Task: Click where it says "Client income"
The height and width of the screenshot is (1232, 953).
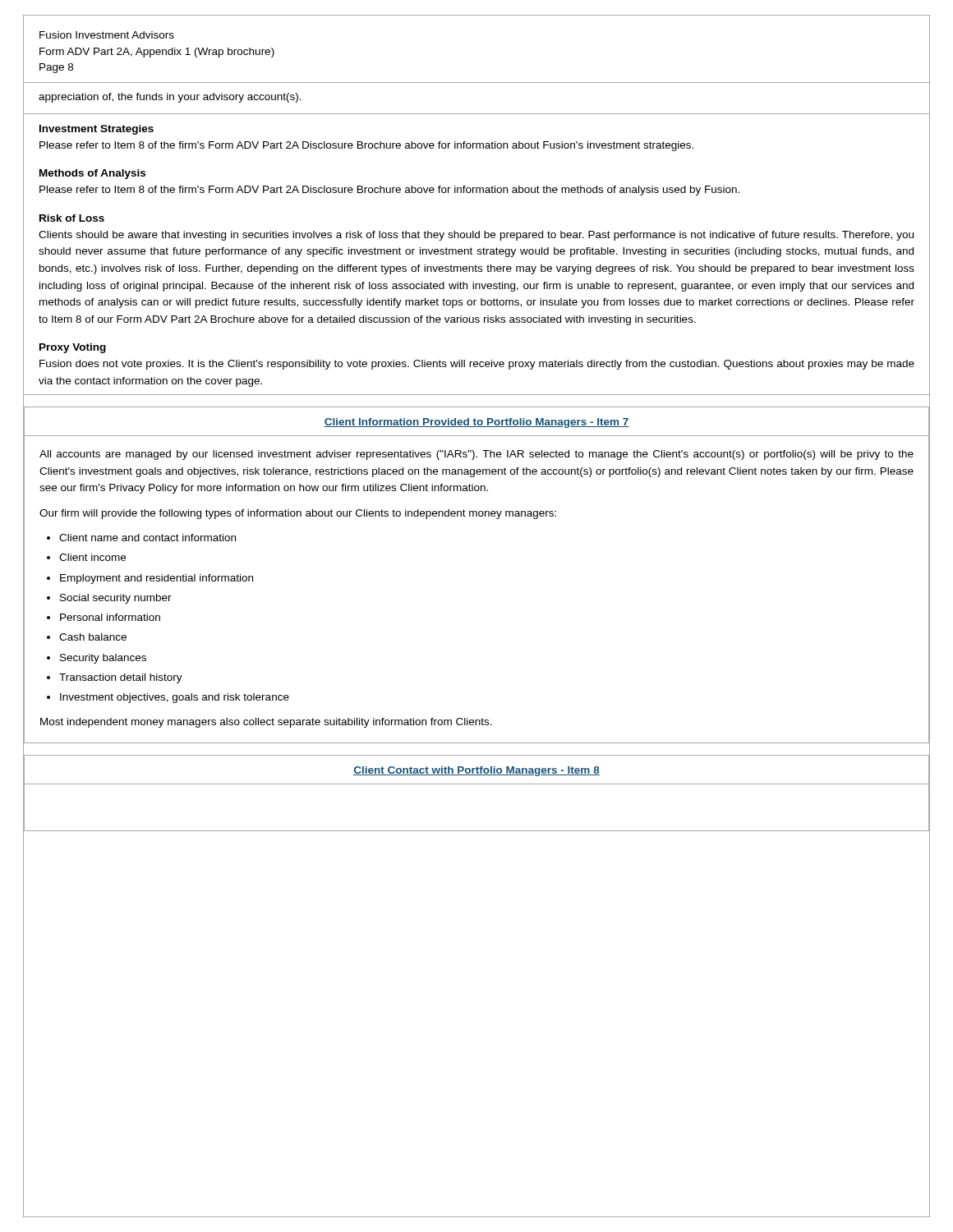Action: coord(93,558)
